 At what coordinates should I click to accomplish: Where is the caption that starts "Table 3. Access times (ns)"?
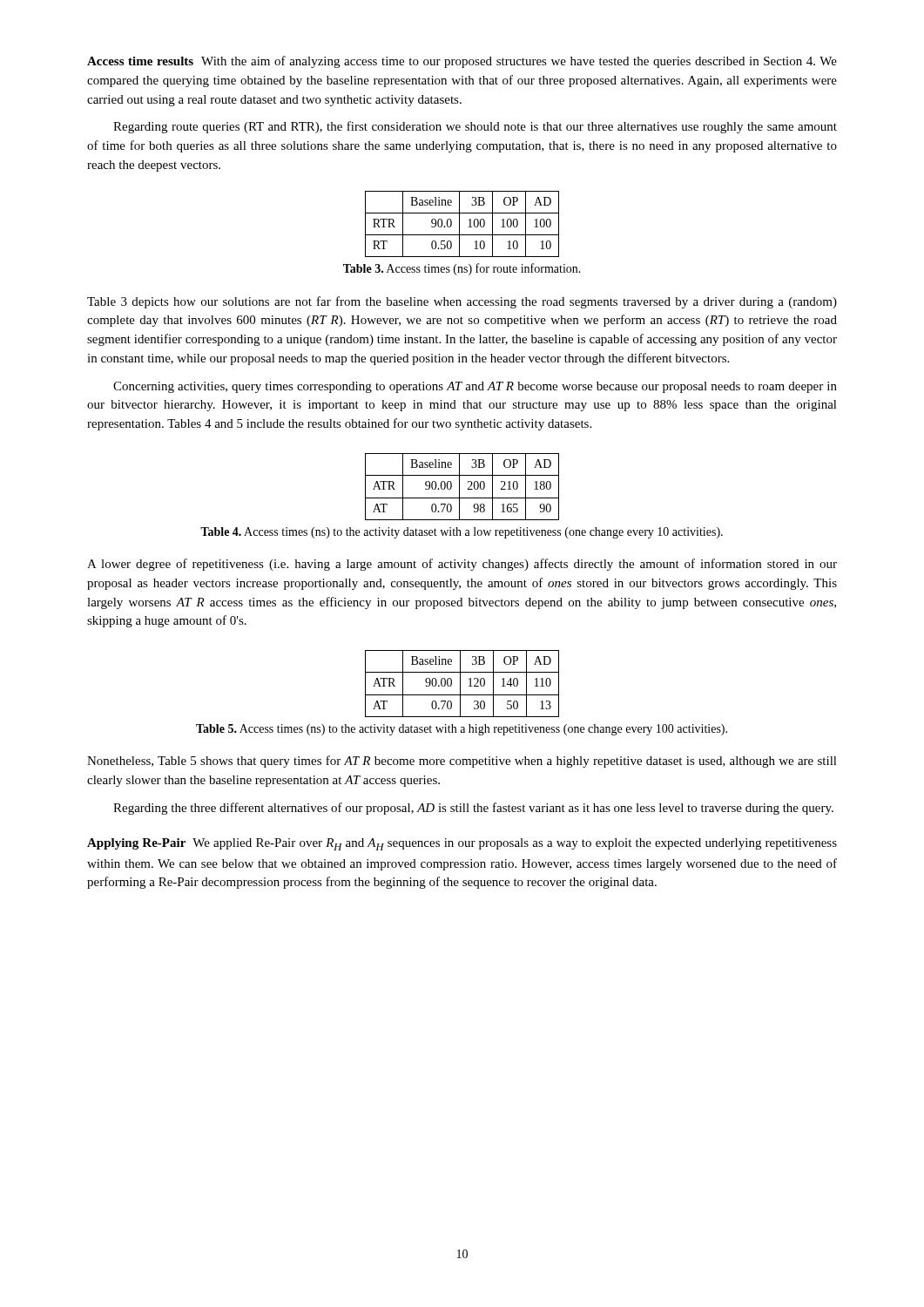462,269
